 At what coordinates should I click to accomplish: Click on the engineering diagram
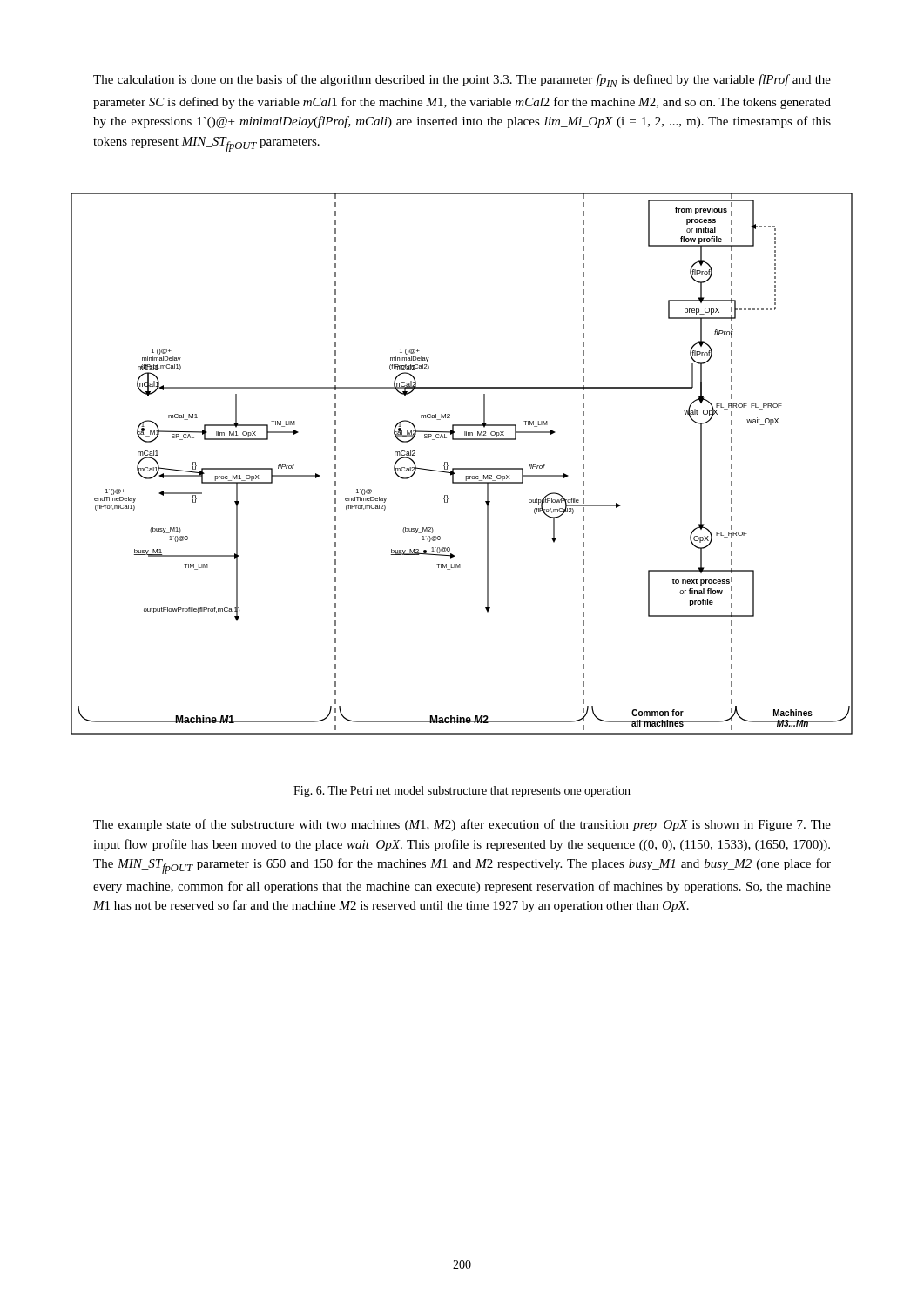(471, 485)
